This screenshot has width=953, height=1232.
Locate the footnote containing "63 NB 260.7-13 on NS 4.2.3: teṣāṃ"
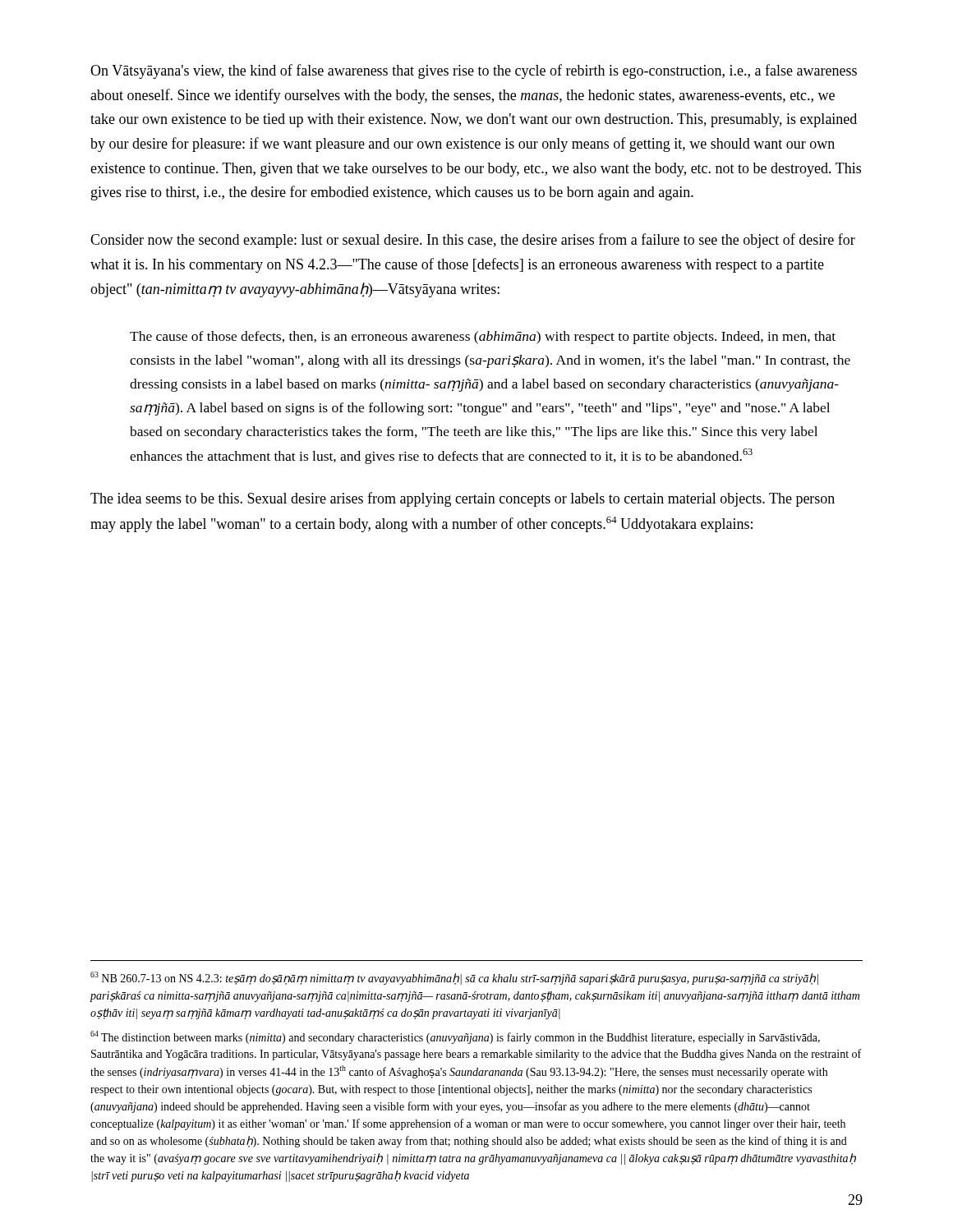[475, 995]
